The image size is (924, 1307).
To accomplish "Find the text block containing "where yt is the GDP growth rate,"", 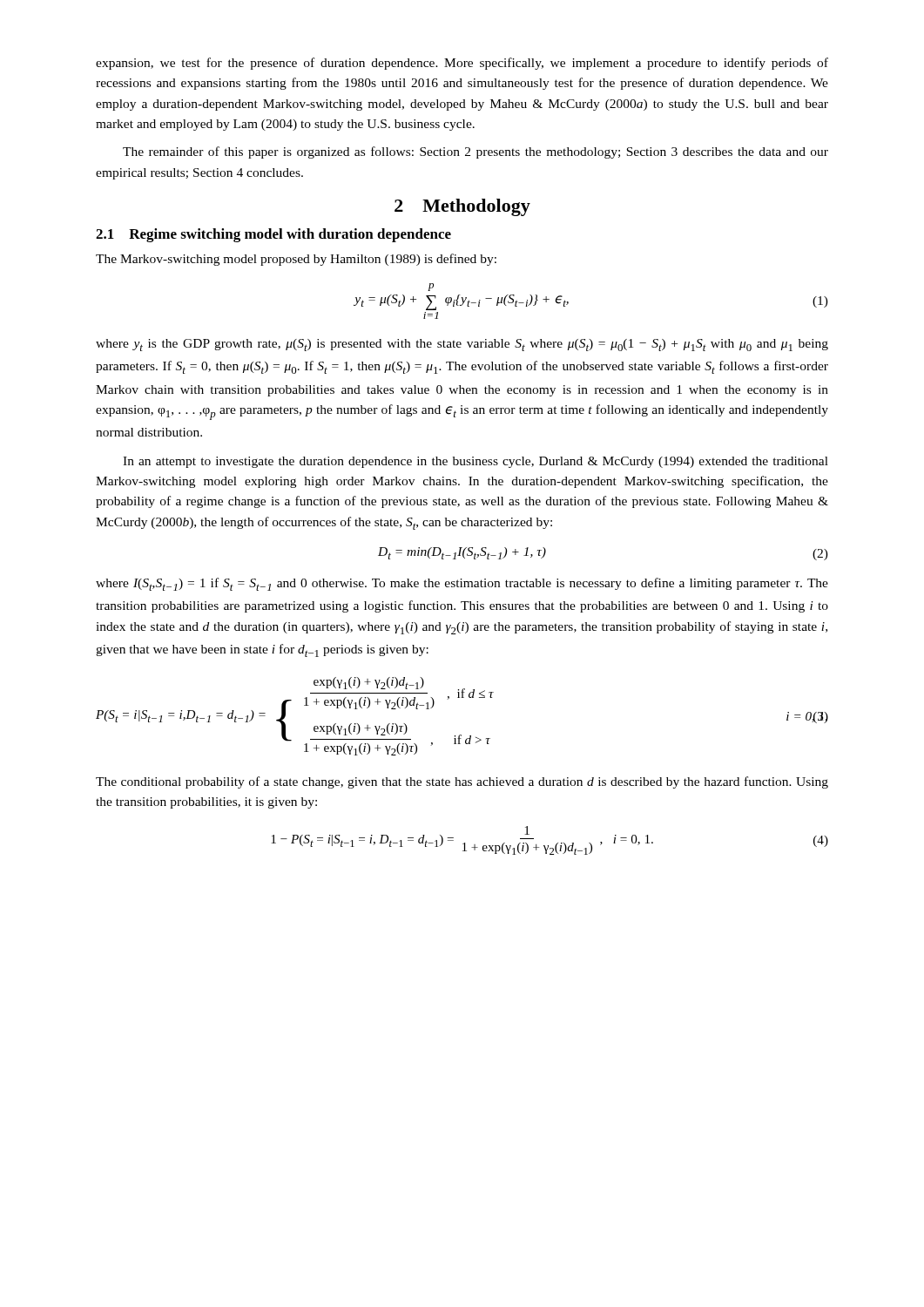I will pyautogui.click(x=462, y=387).
